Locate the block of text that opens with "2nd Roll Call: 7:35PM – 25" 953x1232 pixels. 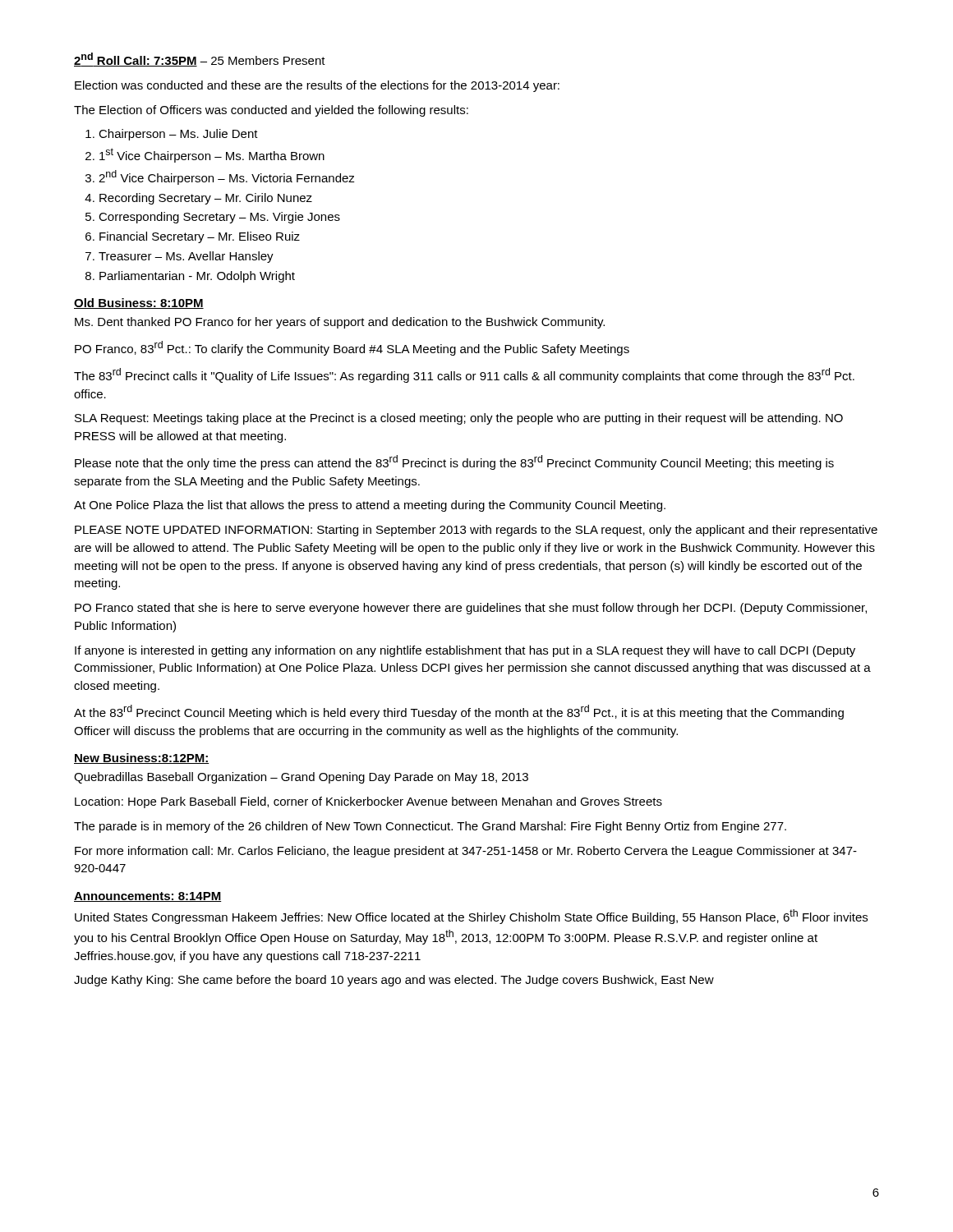[x=476, y=72]
